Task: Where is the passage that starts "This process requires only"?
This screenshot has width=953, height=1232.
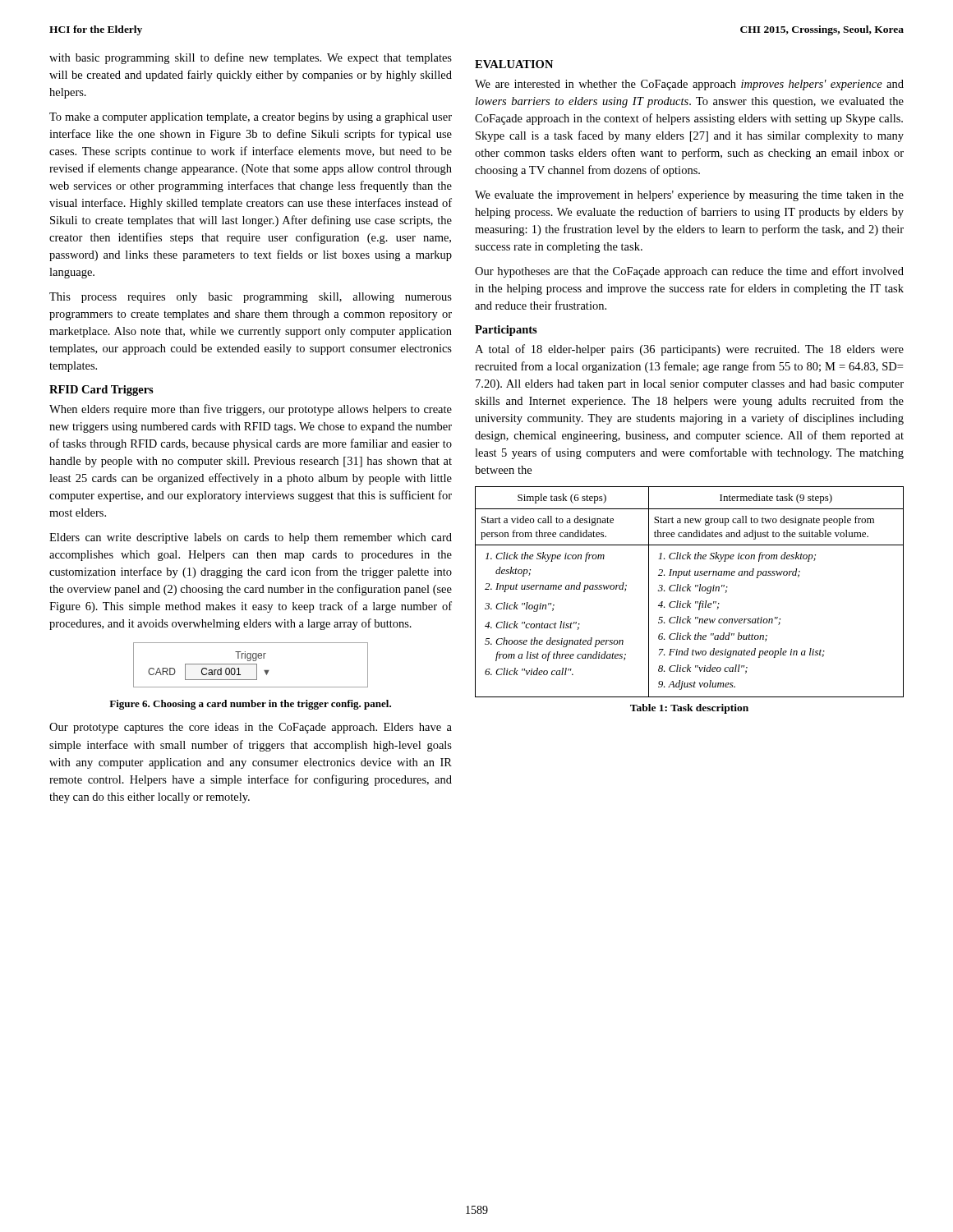Action: [251, 332]
